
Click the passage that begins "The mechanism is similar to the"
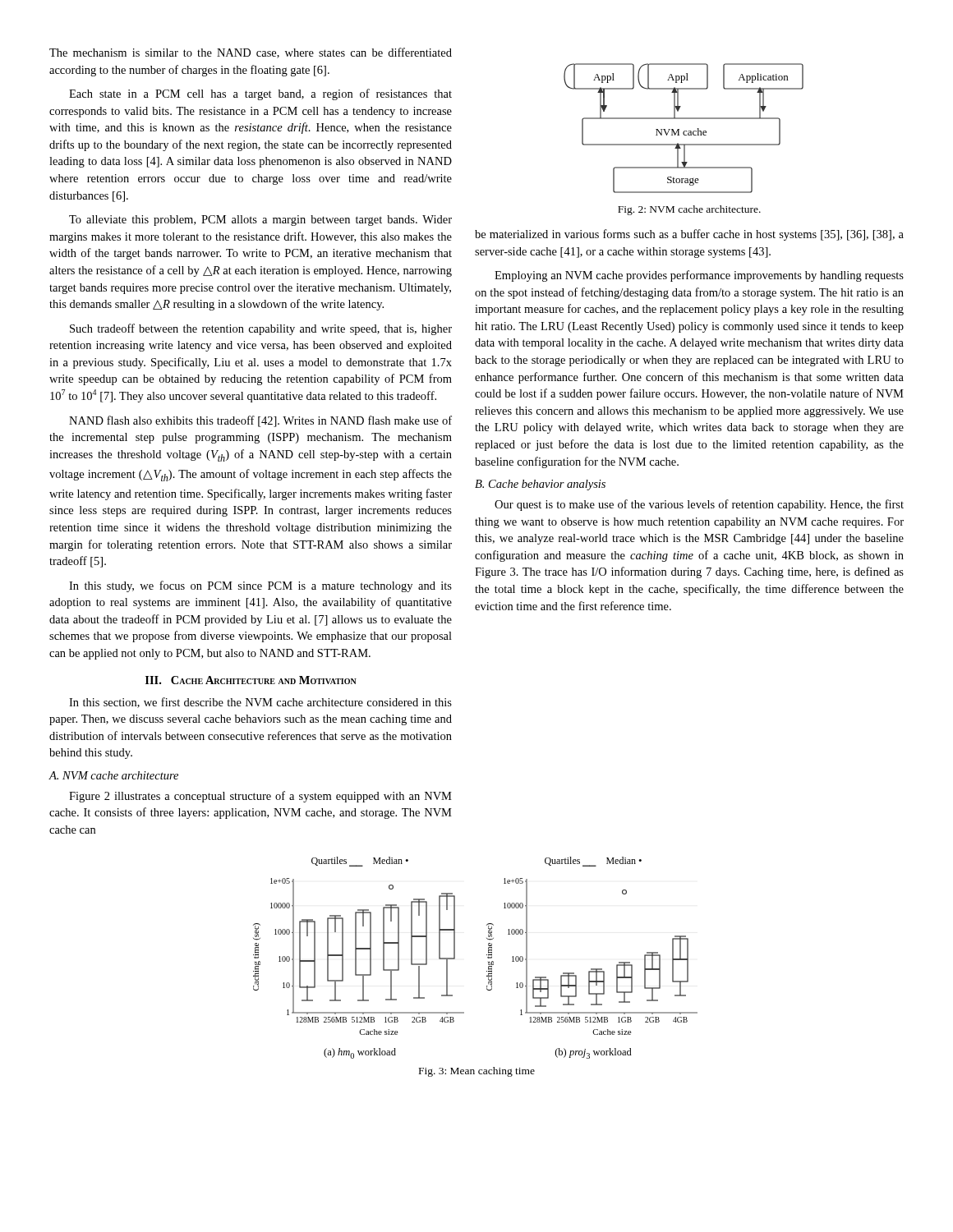click(x=251, y=61)
